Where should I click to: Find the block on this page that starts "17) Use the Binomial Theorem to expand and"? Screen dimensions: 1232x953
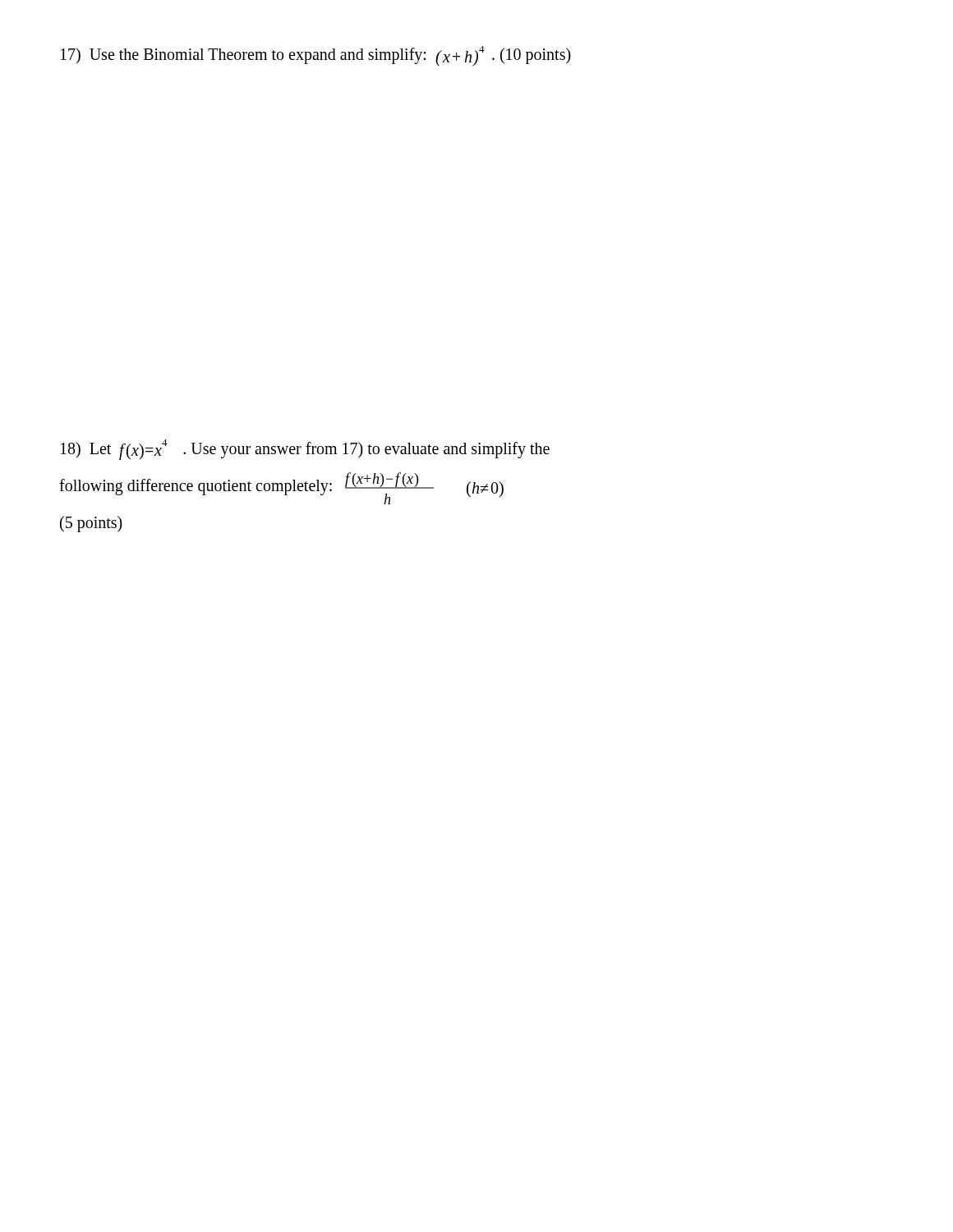(x=315, y=54)
